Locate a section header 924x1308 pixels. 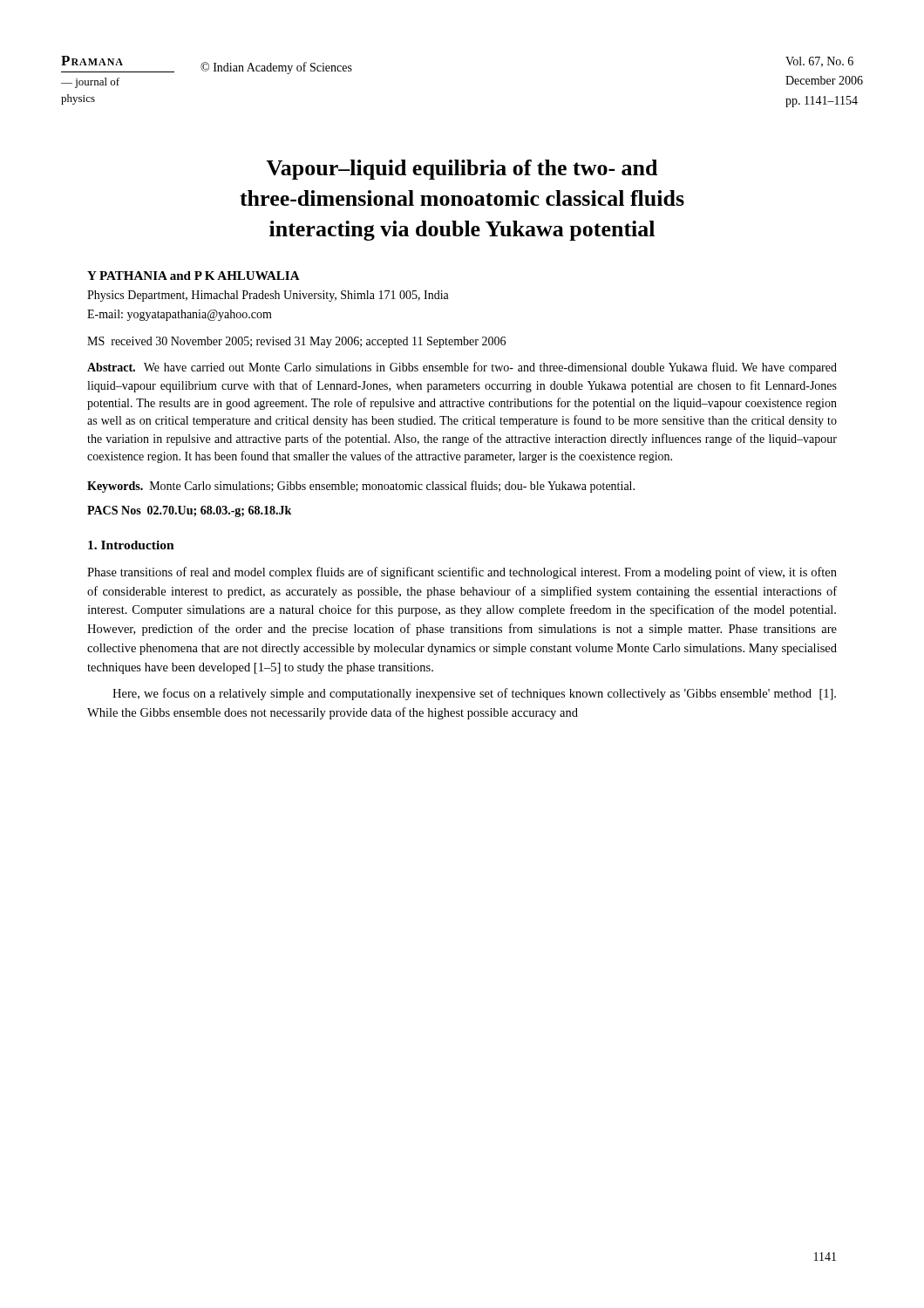click(131, 544)
